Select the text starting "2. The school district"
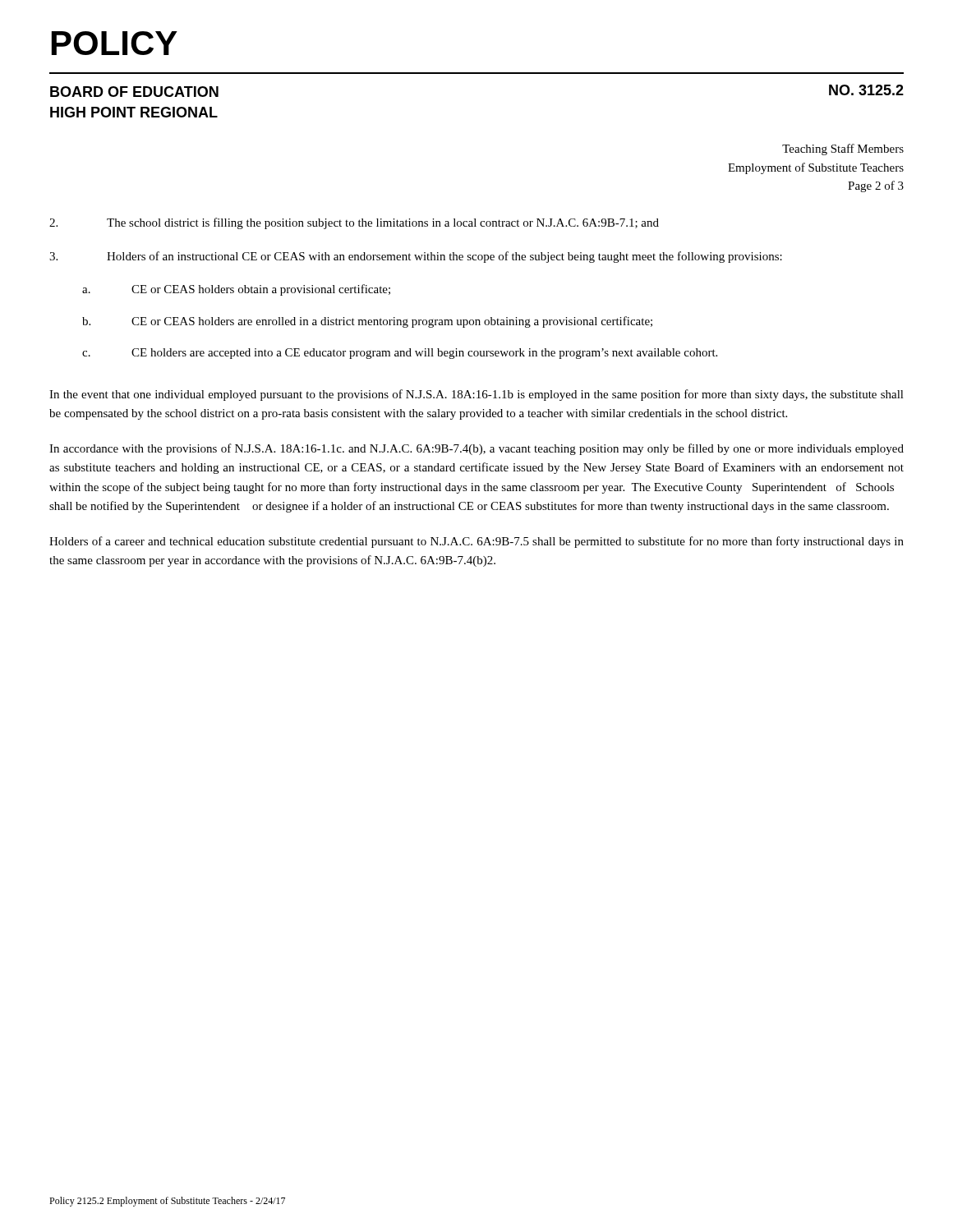Viewport: 953px width, 1232px height. (476, 223)
